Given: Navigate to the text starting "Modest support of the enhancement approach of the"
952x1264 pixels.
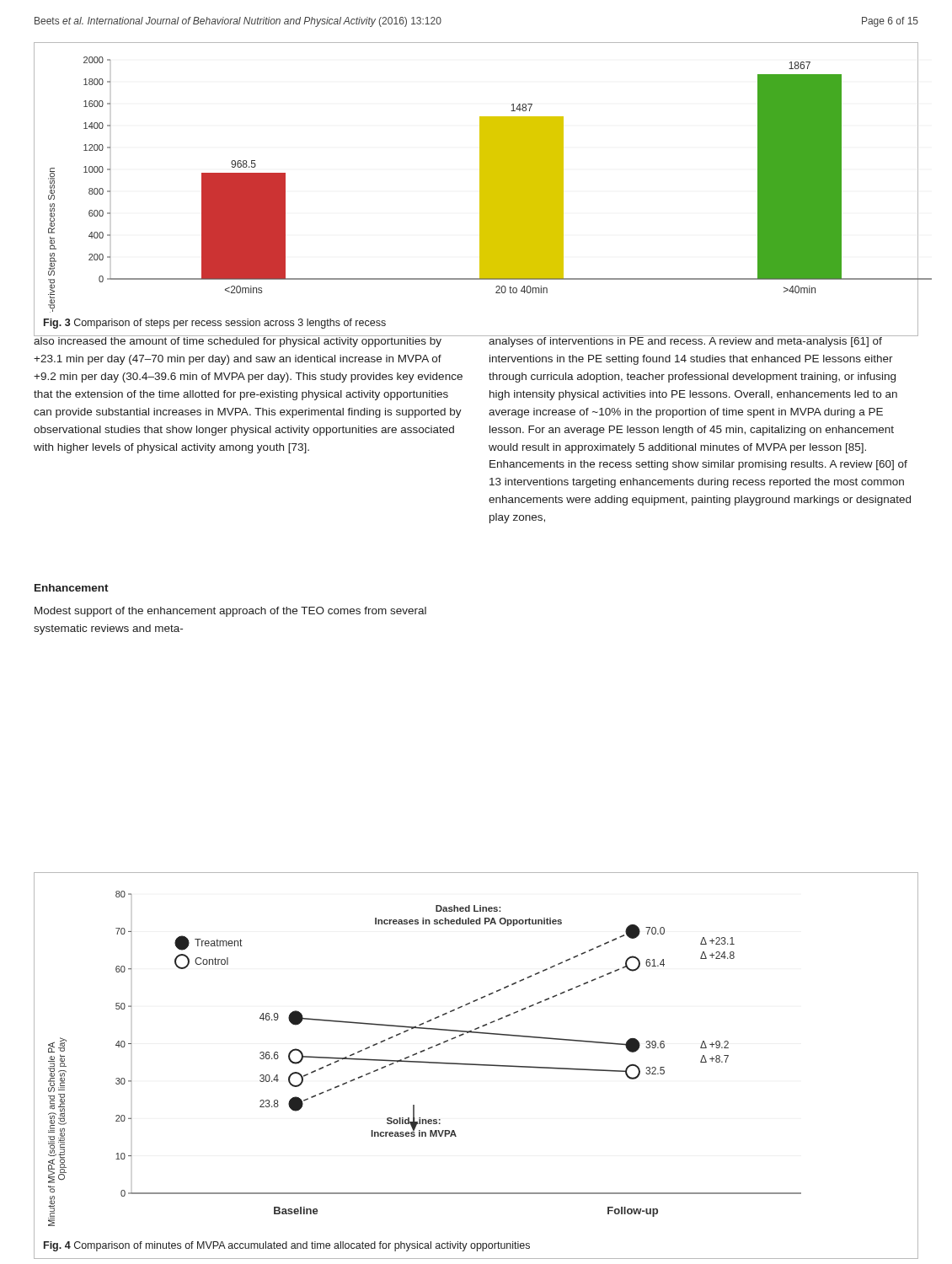Looking at the screenshot, I should tap(230, 619).
